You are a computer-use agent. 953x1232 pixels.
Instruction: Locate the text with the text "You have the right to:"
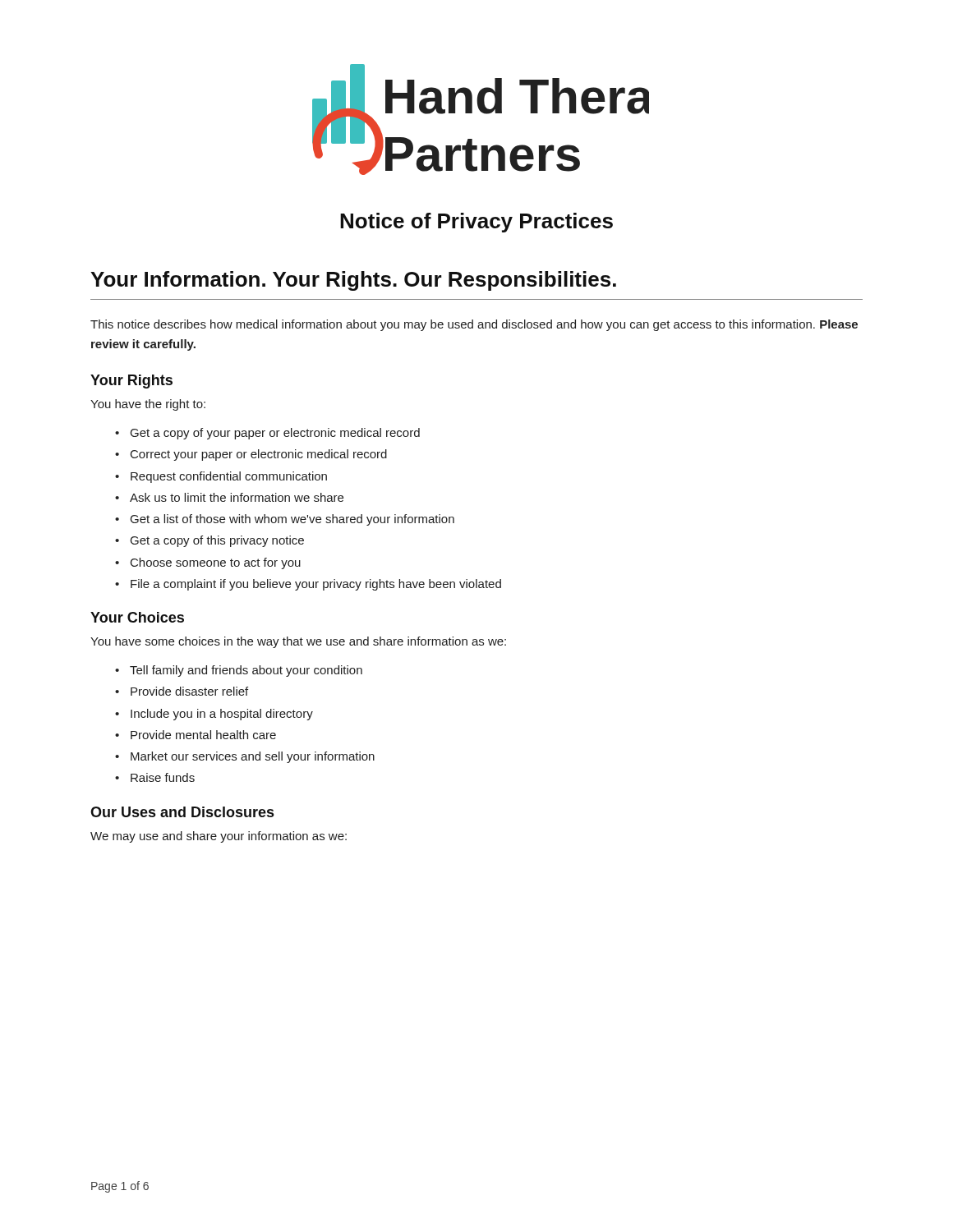pyautogui.click(x=148, y=404)
